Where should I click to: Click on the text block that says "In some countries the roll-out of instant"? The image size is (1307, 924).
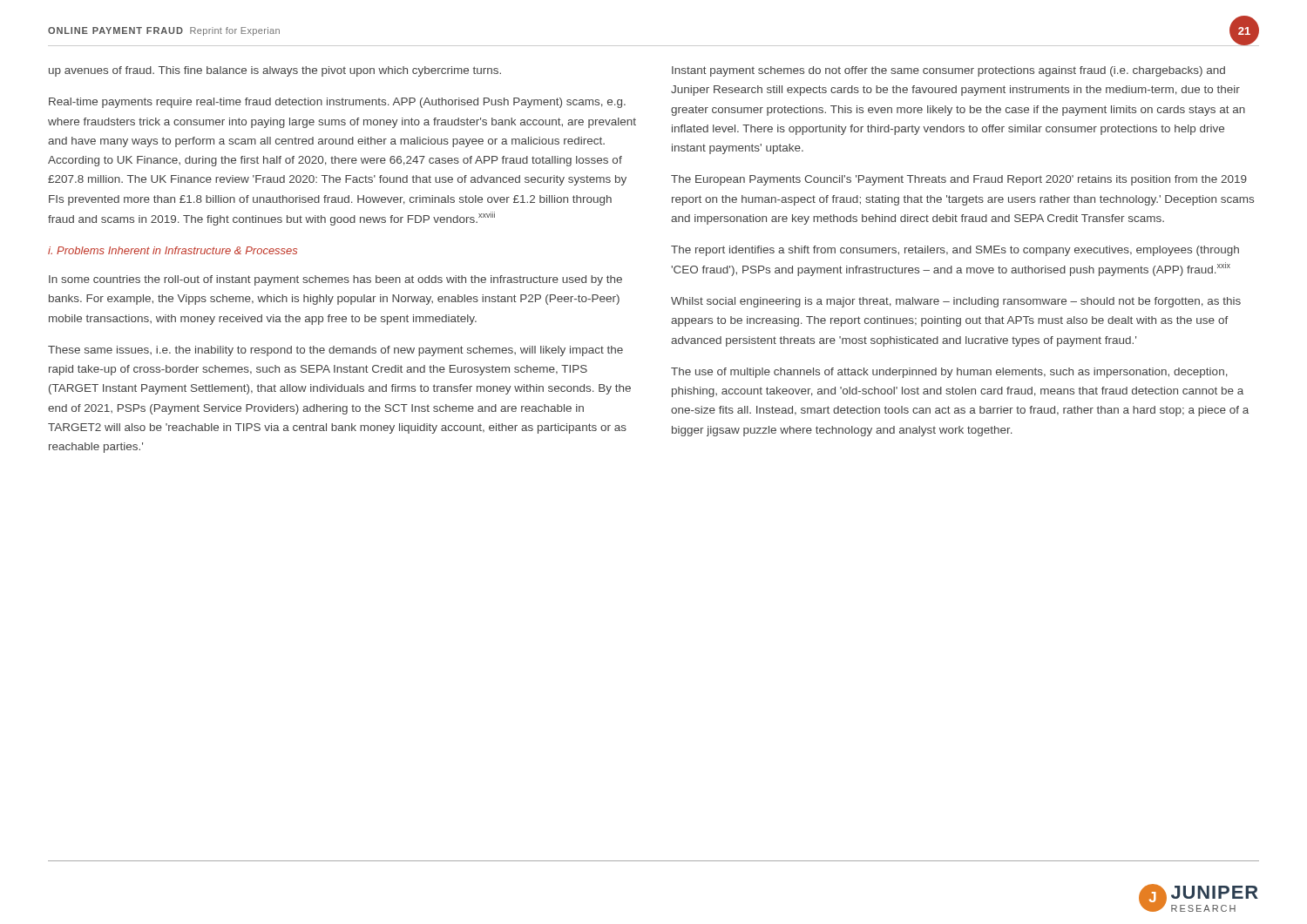point(342,299)
